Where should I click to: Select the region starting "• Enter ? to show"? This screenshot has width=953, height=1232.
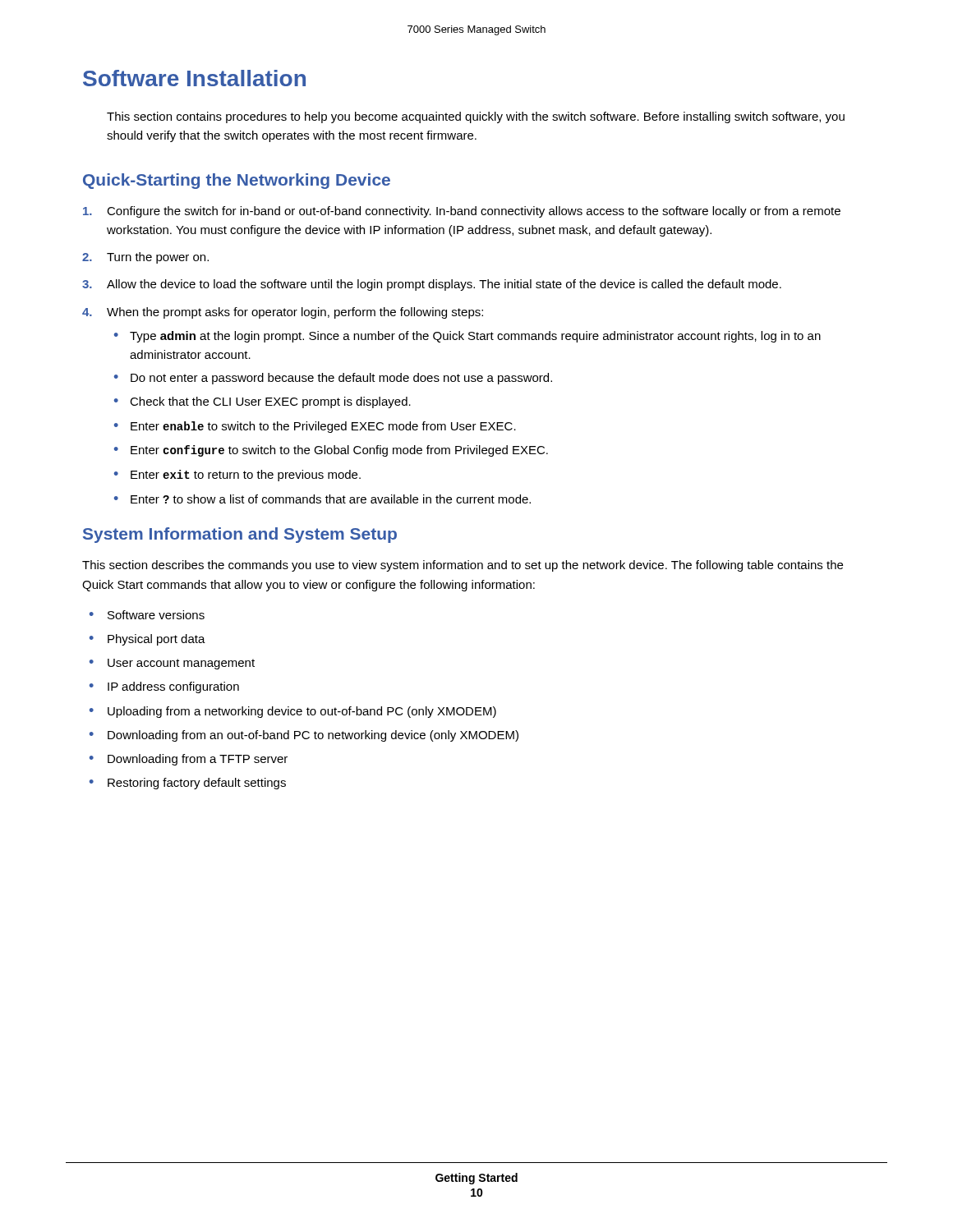coord(323,499)
